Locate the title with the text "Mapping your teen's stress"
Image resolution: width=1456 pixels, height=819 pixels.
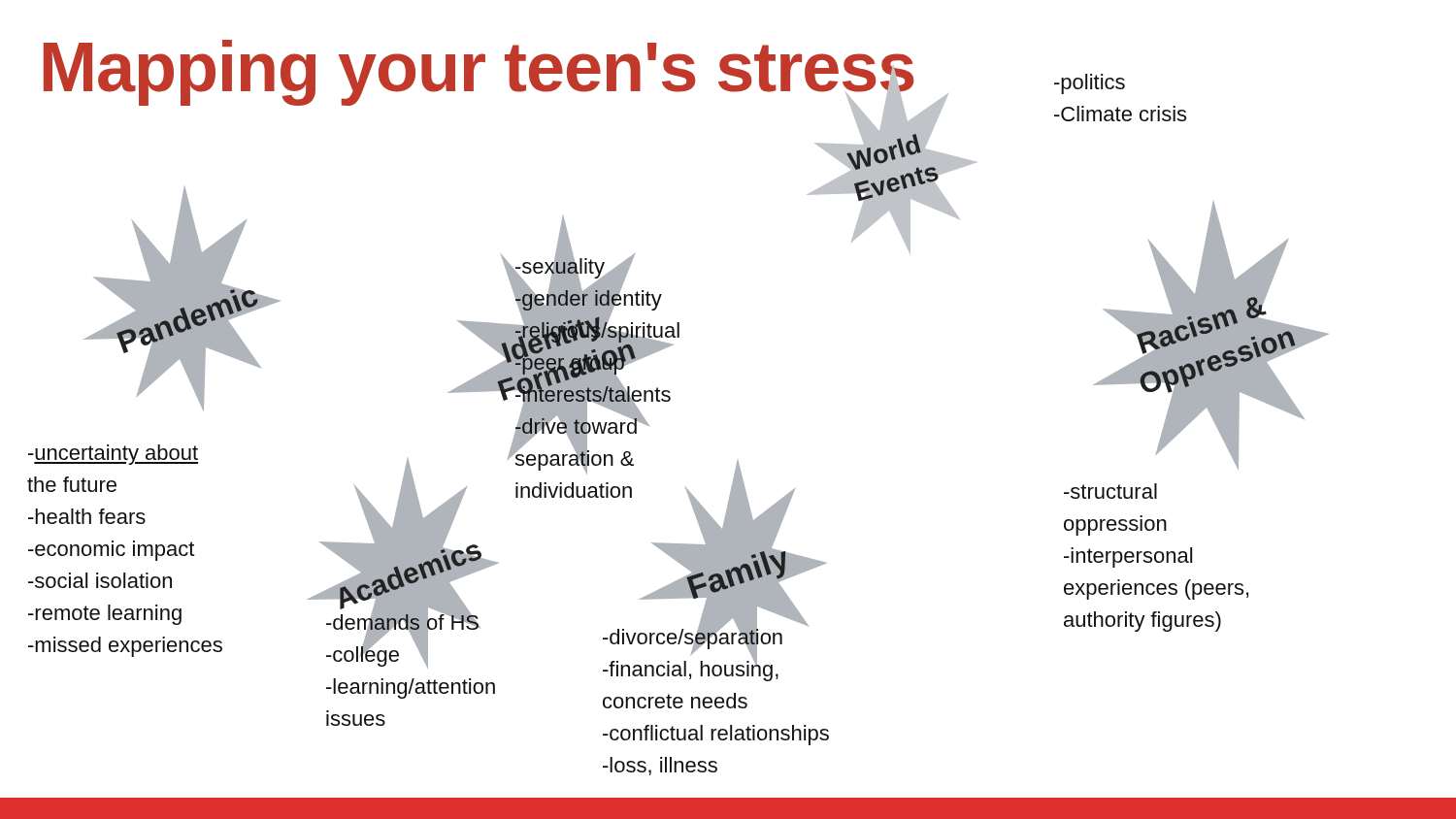(477, 67)
